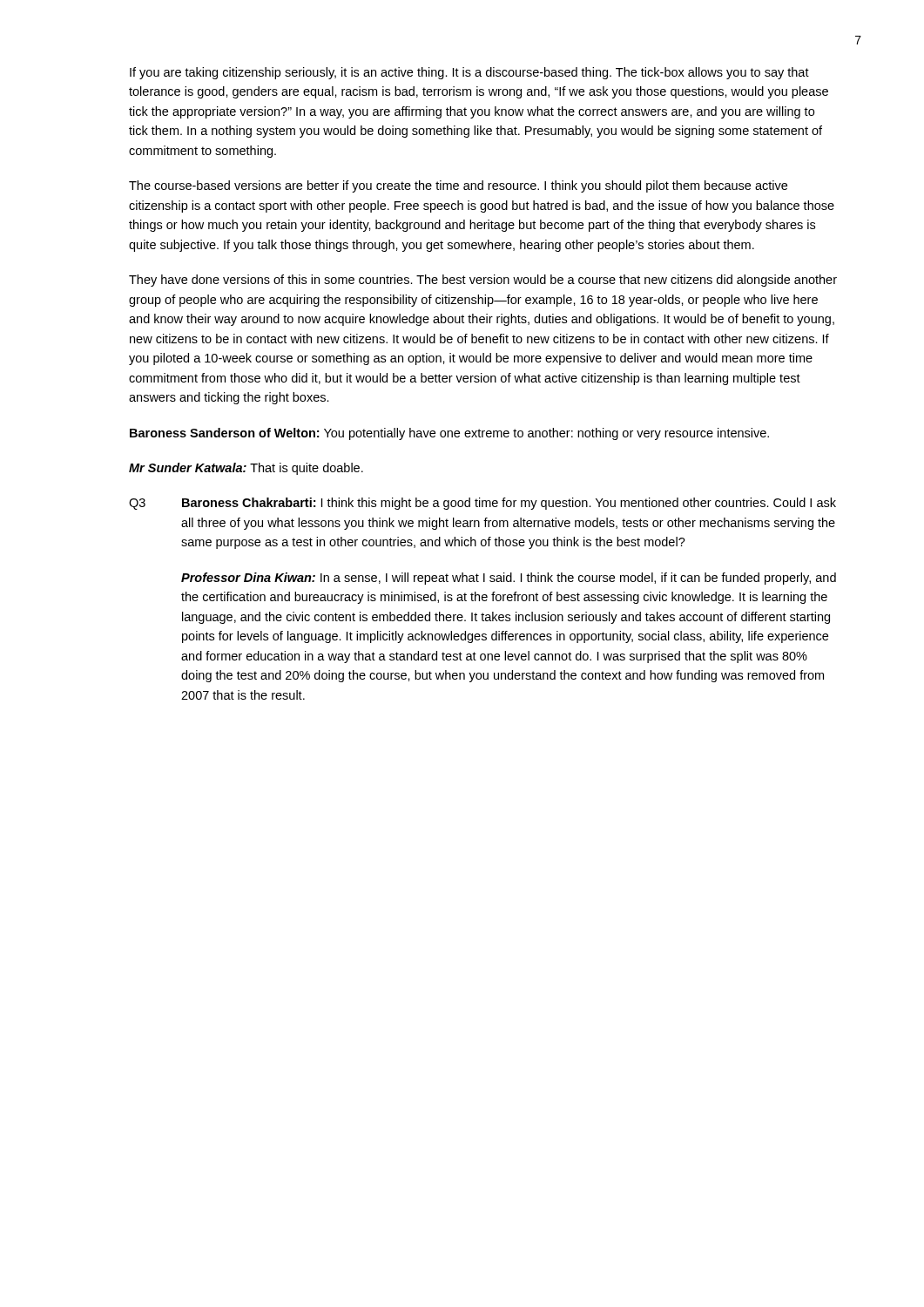Where is the passage that starts "They have done versions of this in"?
The height and width of the screenshot is (1307, 924).
click(483, 339)
